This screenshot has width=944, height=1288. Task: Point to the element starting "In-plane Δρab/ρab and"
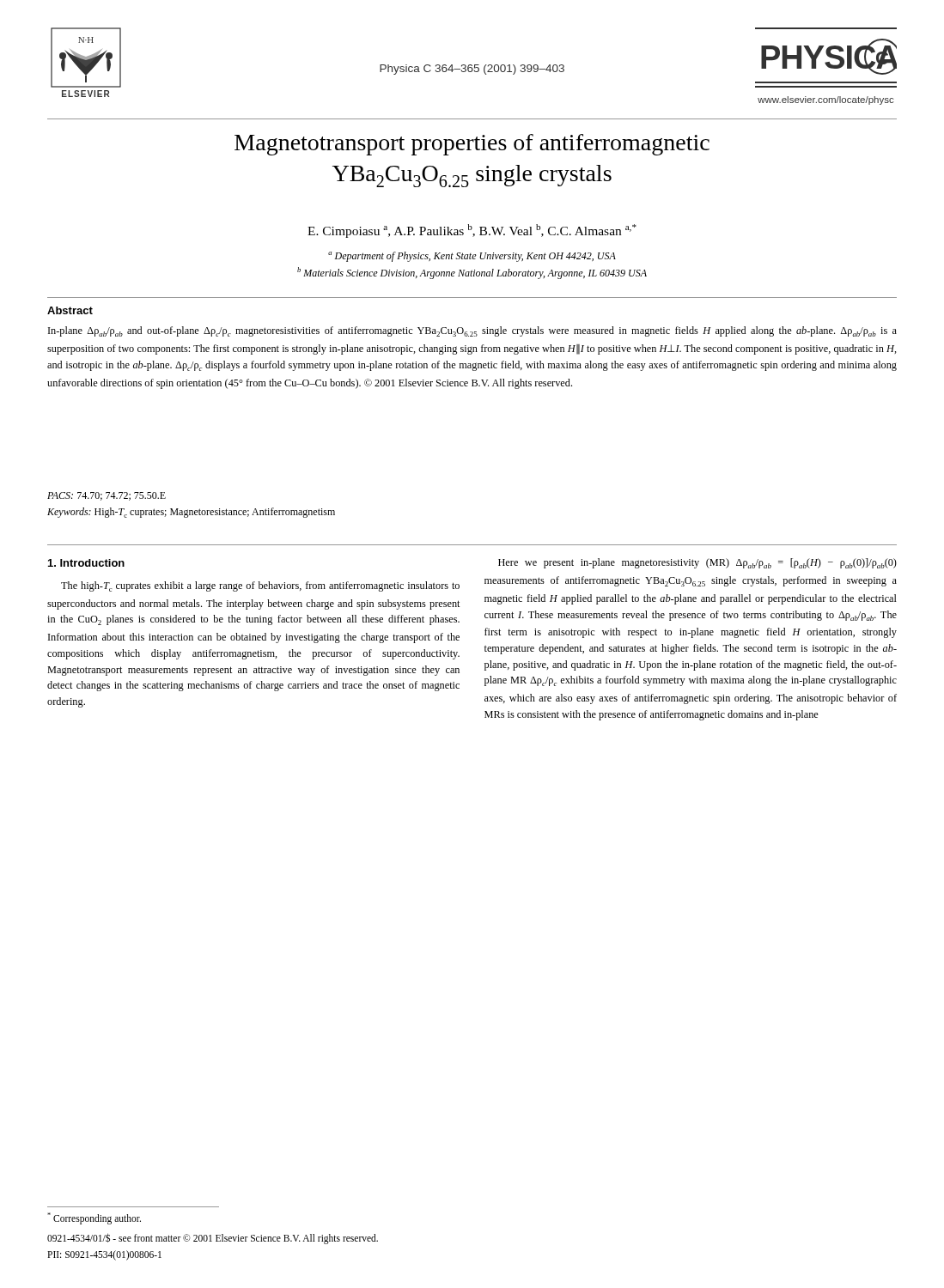click(472, 357)
